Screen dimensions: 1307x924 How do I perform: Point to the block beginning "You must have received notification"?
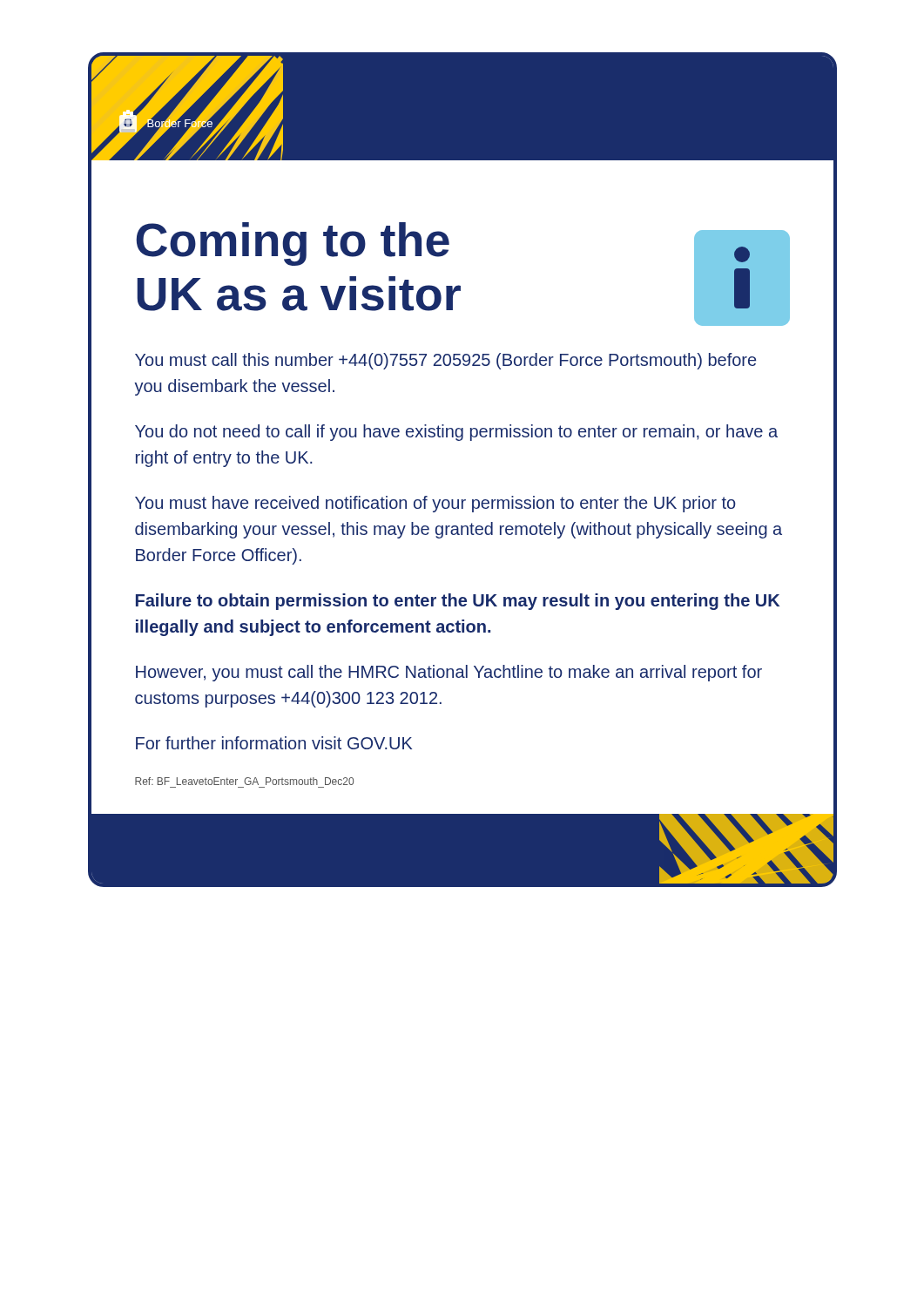pyautogui.click(x=458, y=529)
